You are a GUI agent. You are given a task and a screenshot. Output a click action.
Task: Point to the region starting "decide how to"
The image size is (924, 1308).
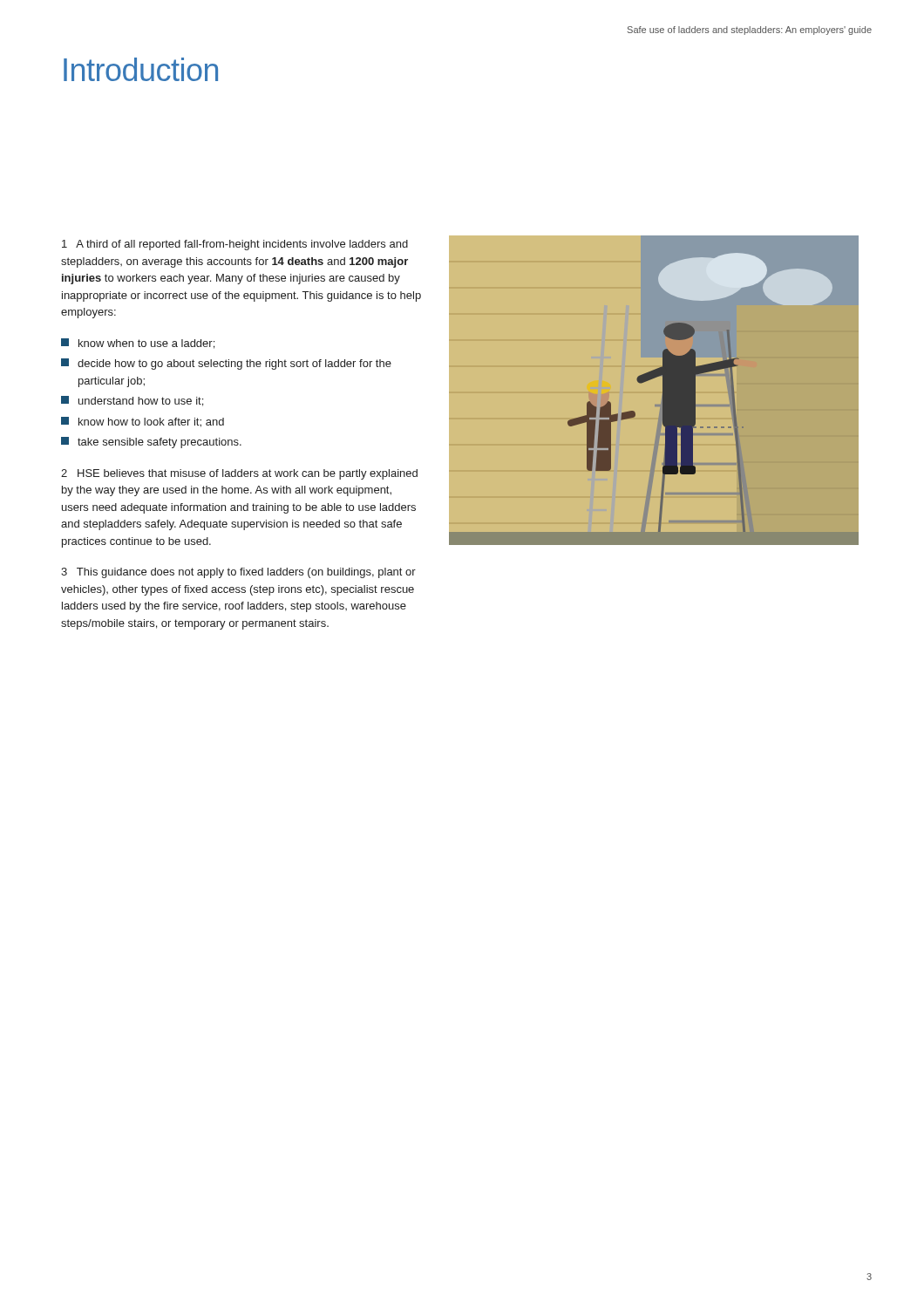(x=234, y=372)
